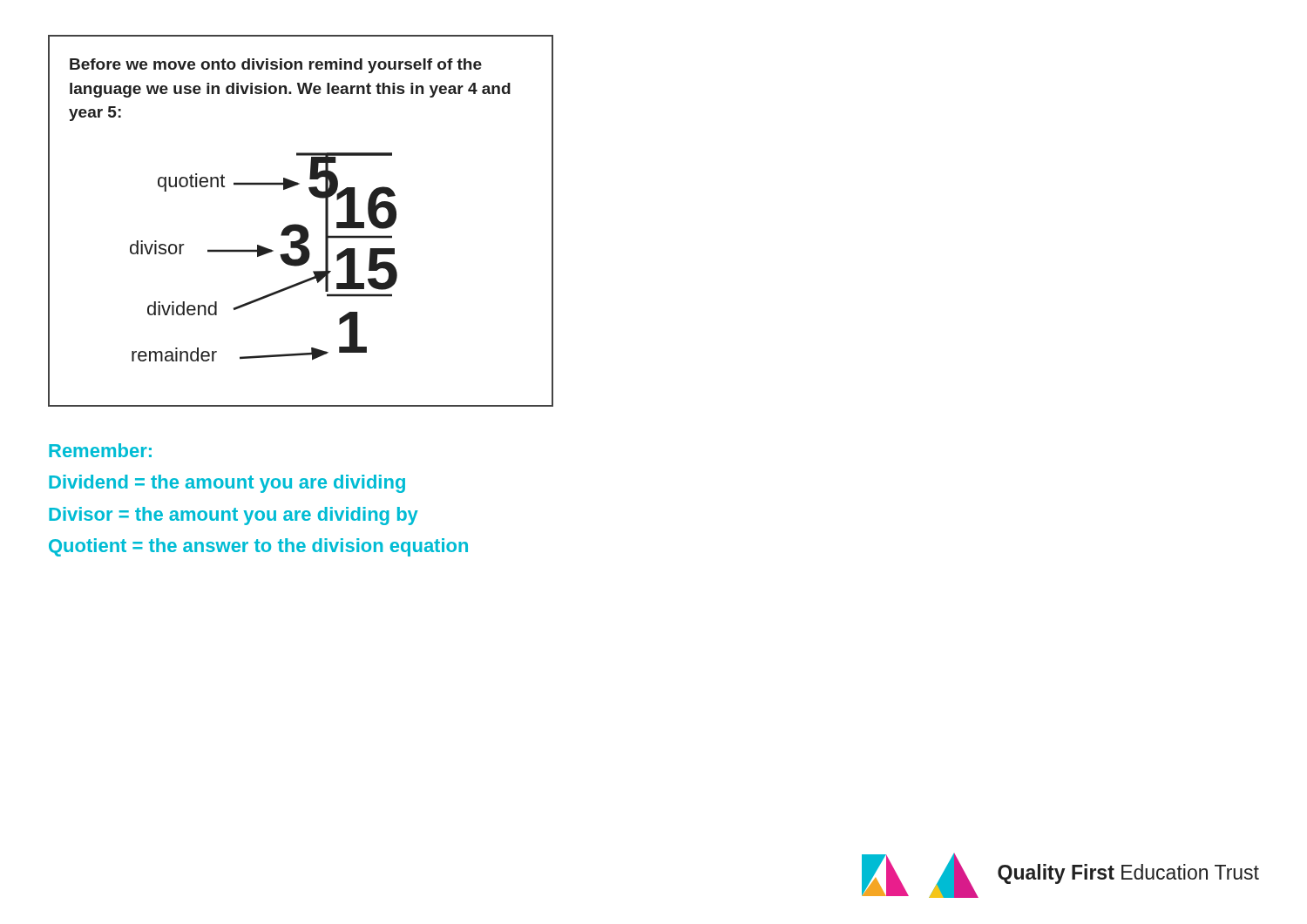The width and height of the screenshot is (1307, 924).
Task: Find the text block containing "Remember: Dividend = the"
Action: coord(259,499)
